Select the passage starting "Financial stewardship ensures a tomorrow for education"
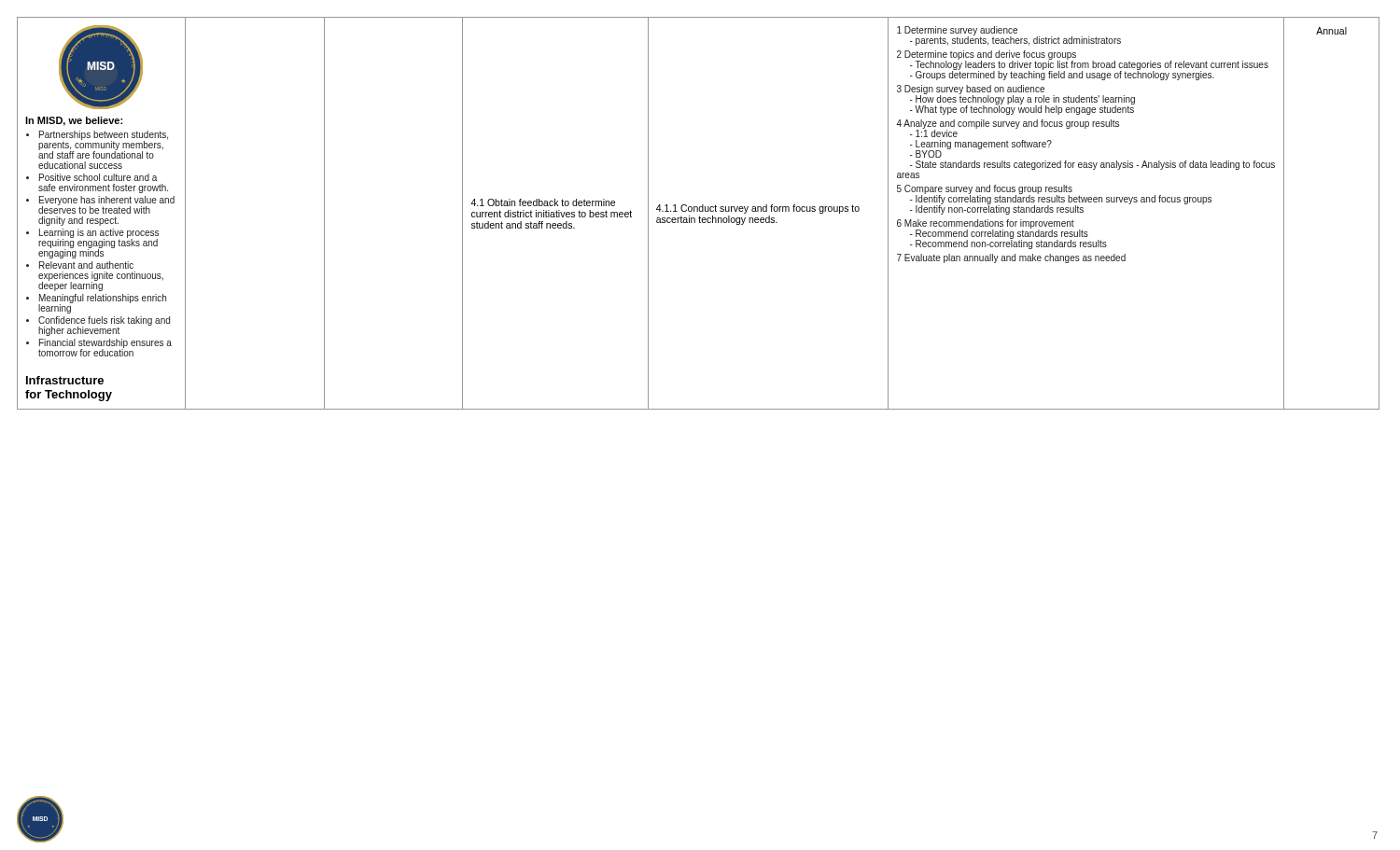 pos(105,348)
